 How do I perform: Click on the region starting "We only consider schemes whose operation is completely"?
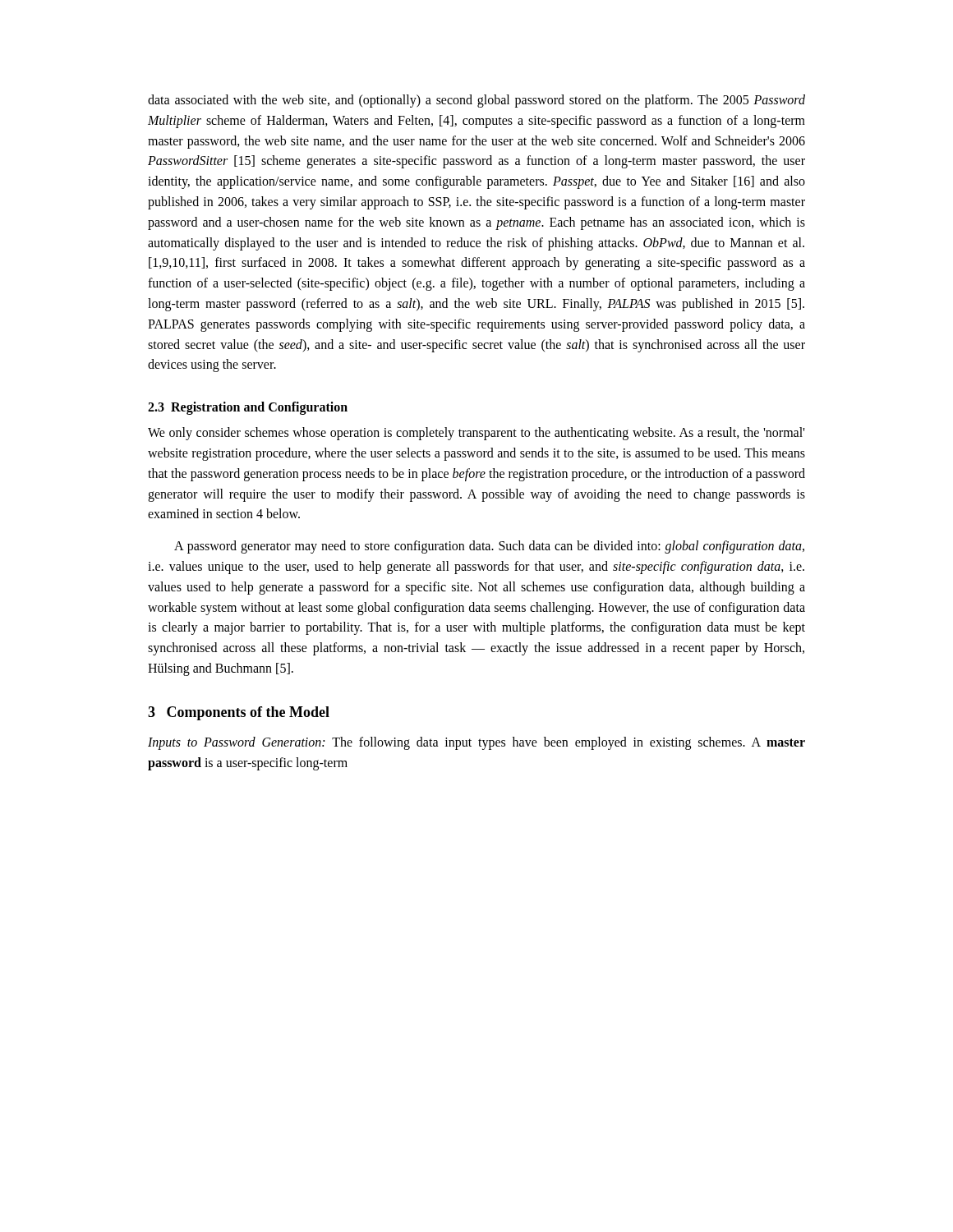click(x=476, y=474)
